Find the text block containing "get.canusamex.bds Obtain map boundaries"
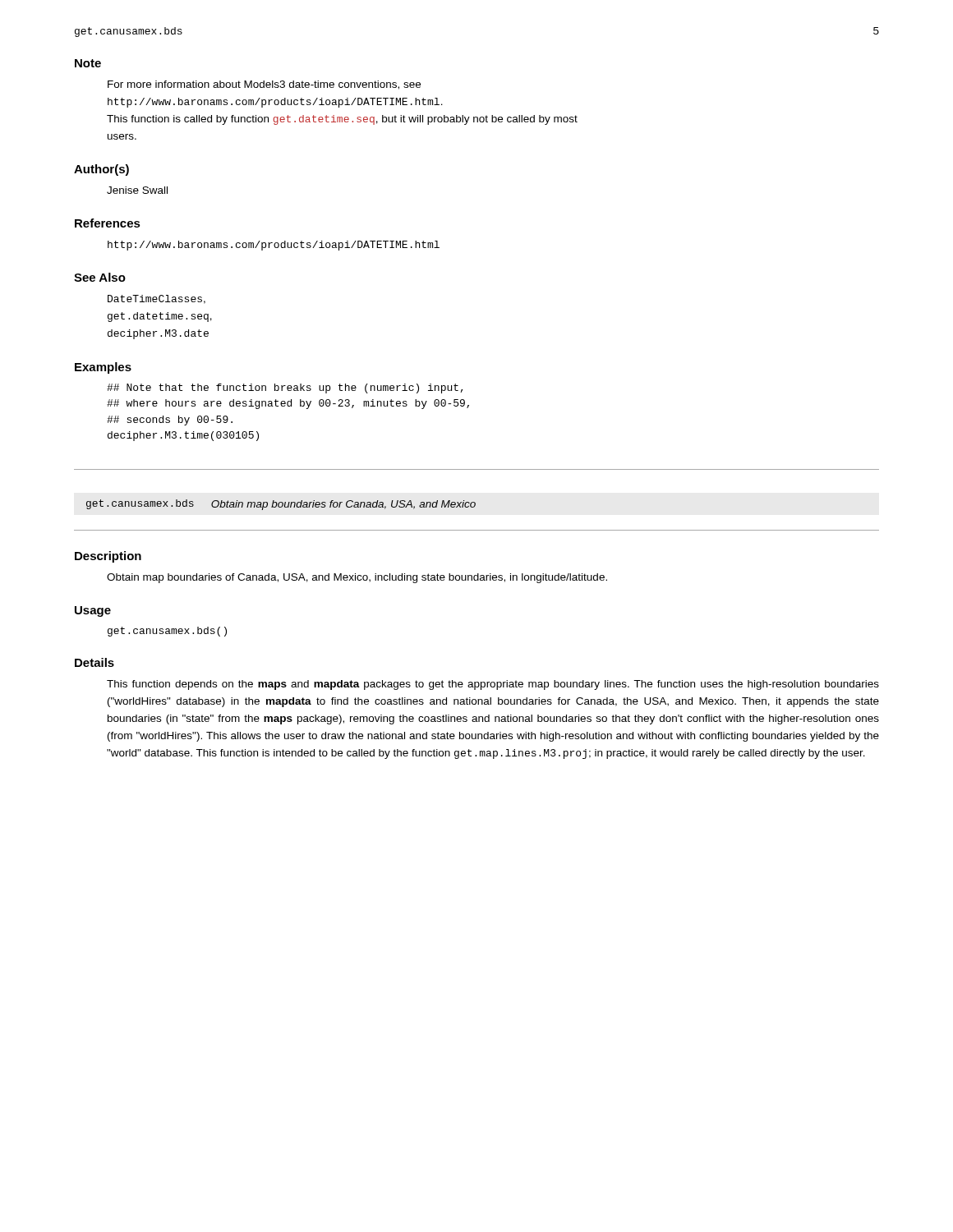 [x=281, y=504]
